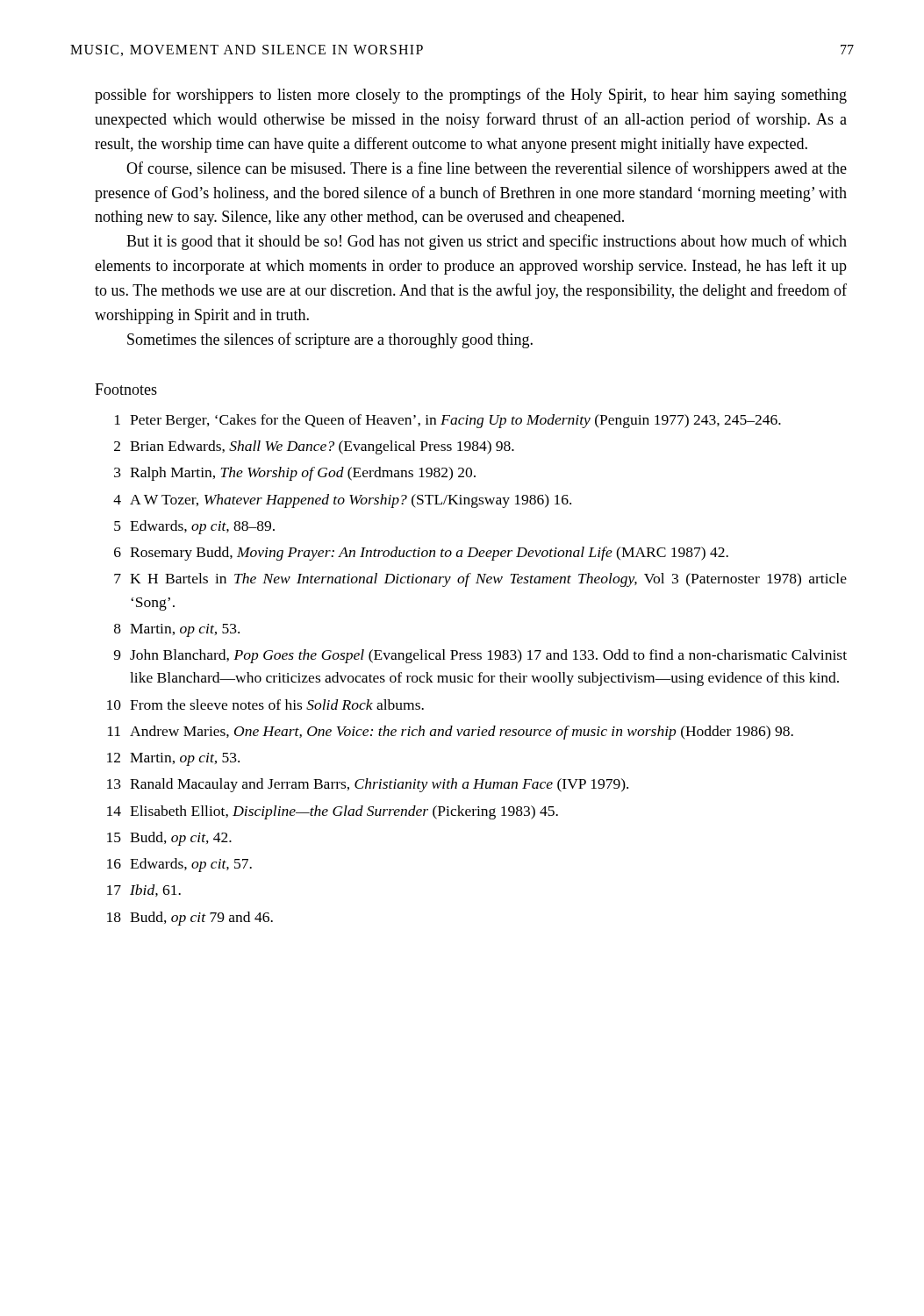
Task: Find the list item that says "15 Budd, op cit,"
Action: pos(169,839)
